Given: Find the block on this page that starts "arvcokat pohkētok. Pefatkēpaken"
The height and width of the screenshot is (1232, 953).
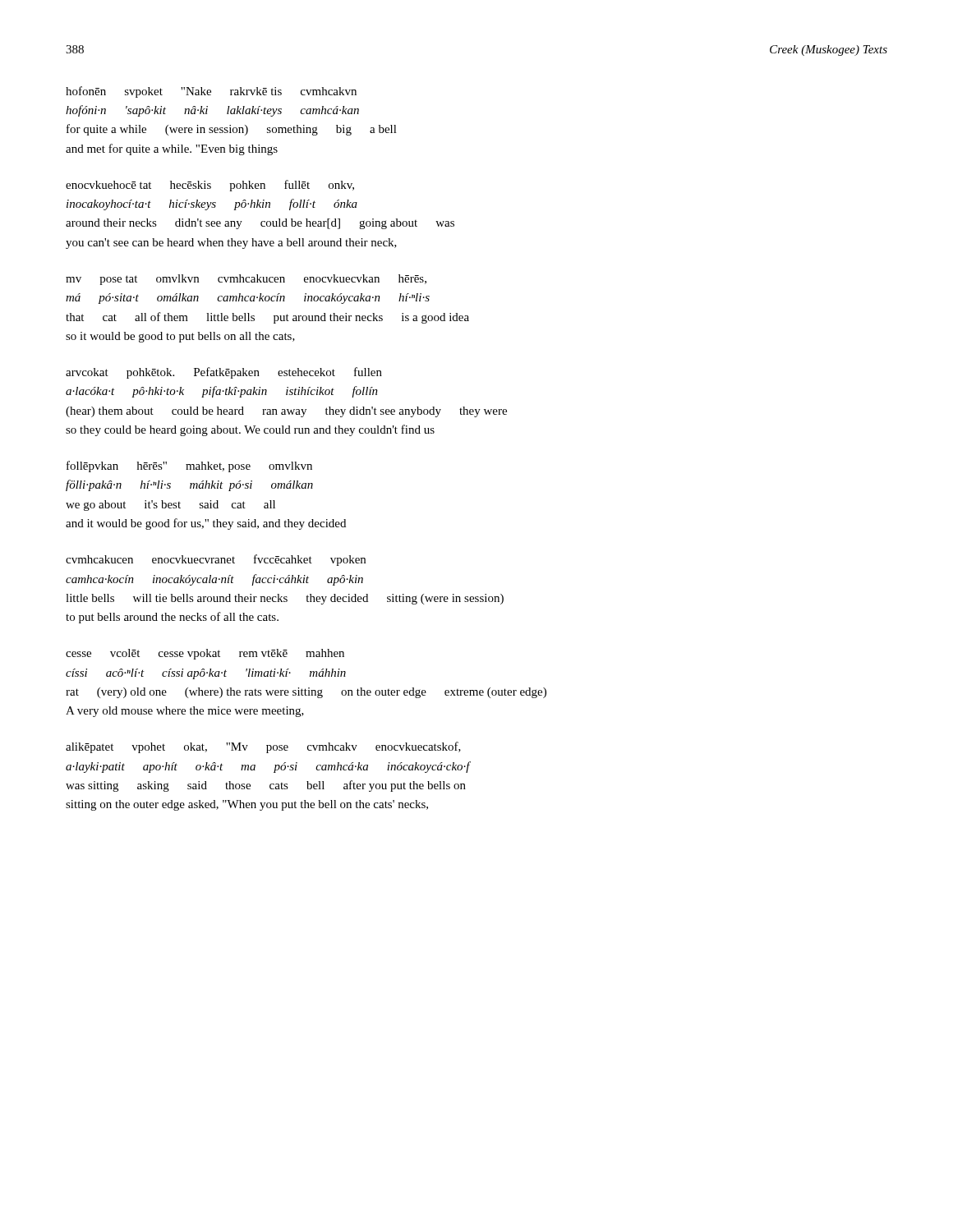Looking at the screenshot, I should pos(476,401).
